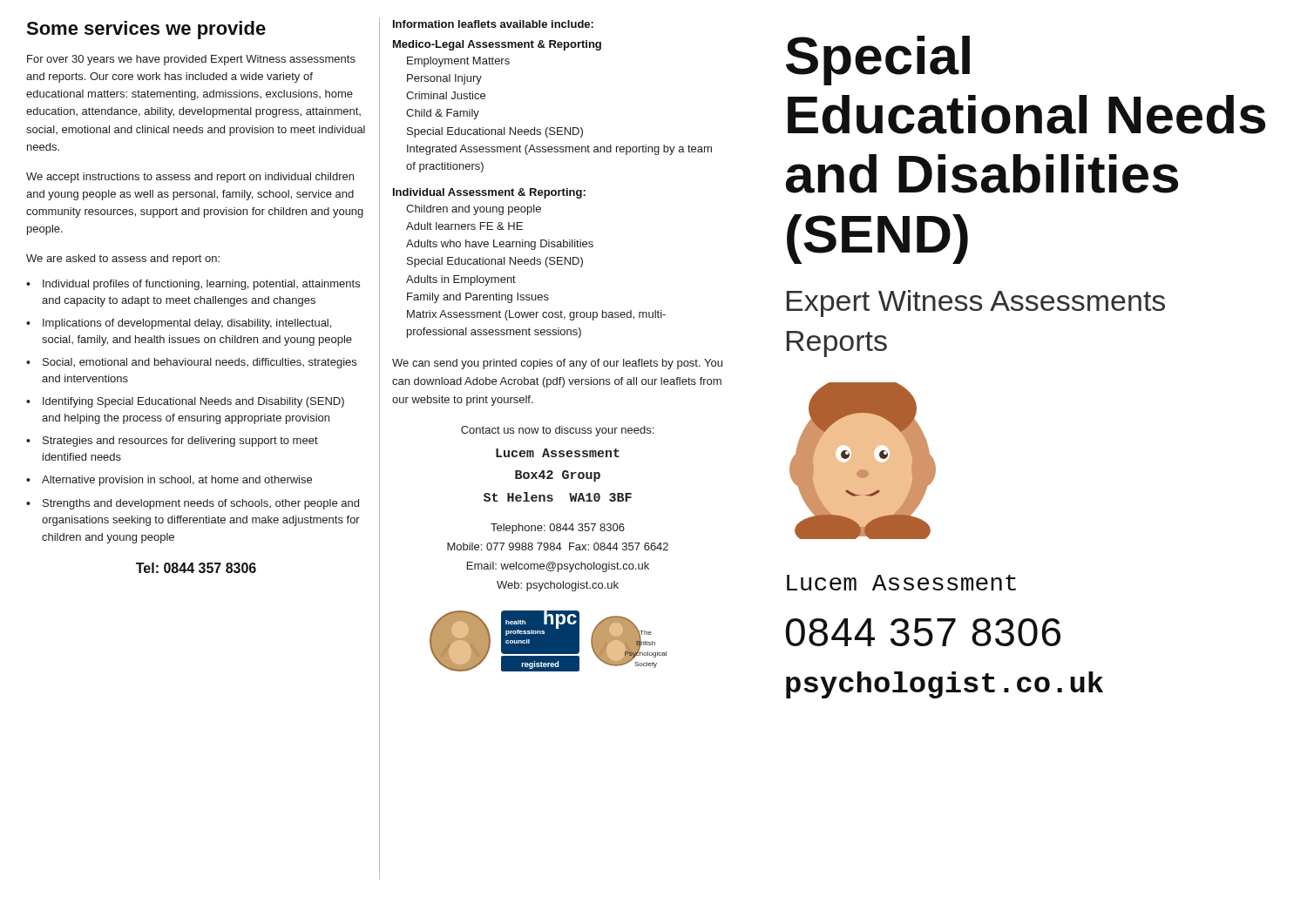Find the passage starting "Lucem Assessment 0844"
Viewport: 1307px width, 924px height.
(x=944, y=636)
